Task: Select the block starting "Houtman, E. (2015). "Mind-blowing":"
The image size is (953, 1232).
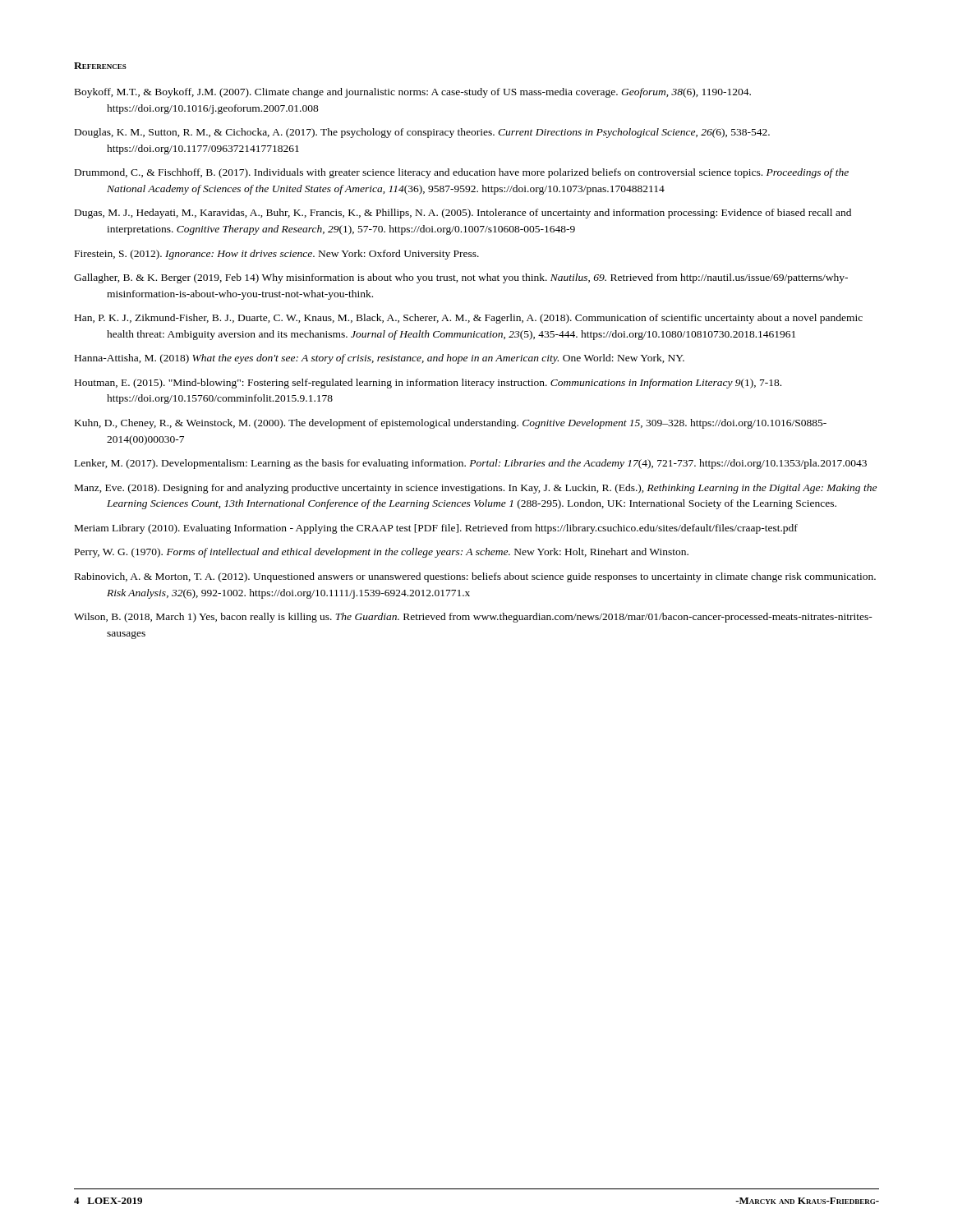Action: point(428,390)
